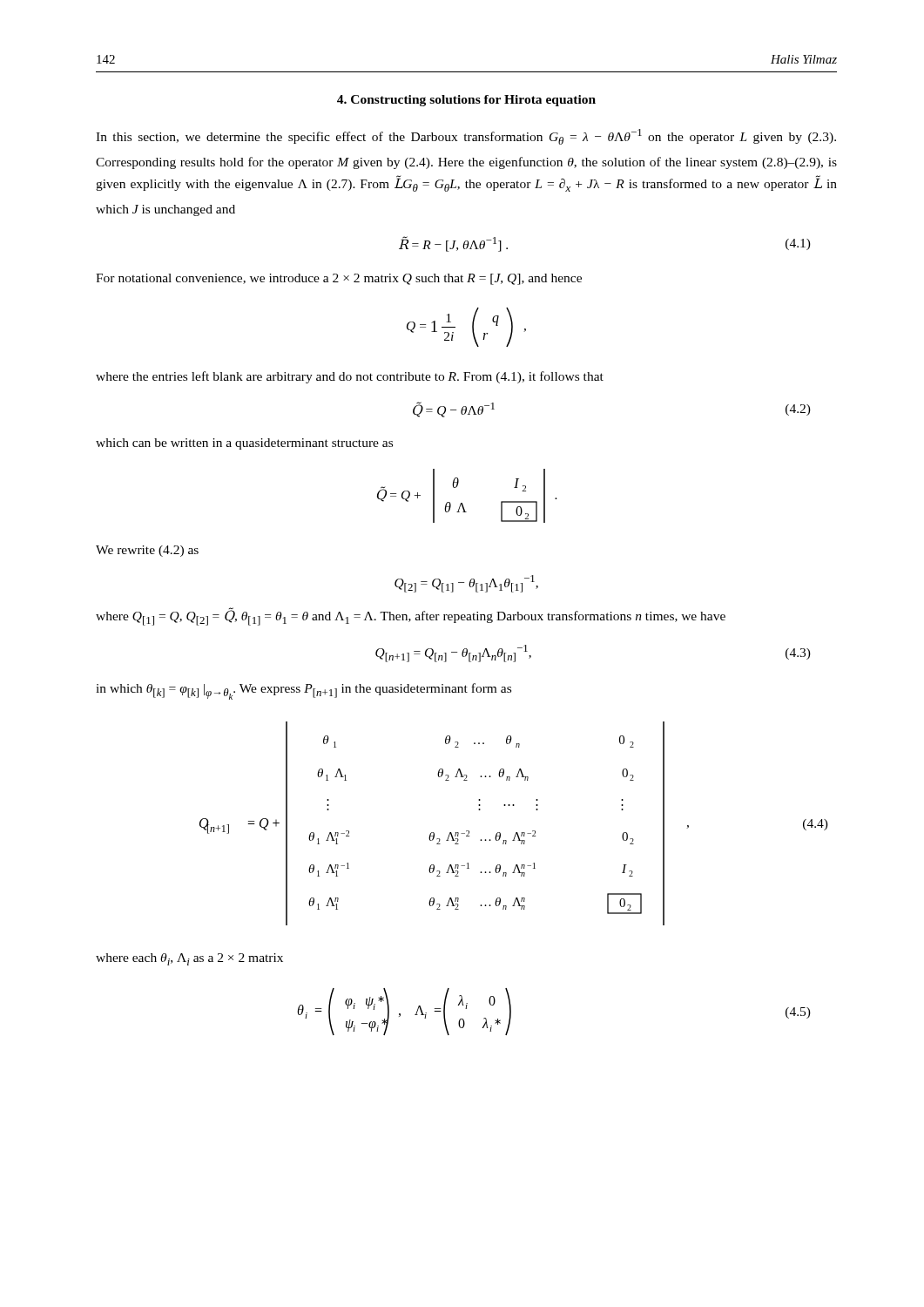The image size is (924, 1307).
Task: Find the text starting "Q [n+1] = Q + θ 1 θ"
Action: [x=466, y=823]
